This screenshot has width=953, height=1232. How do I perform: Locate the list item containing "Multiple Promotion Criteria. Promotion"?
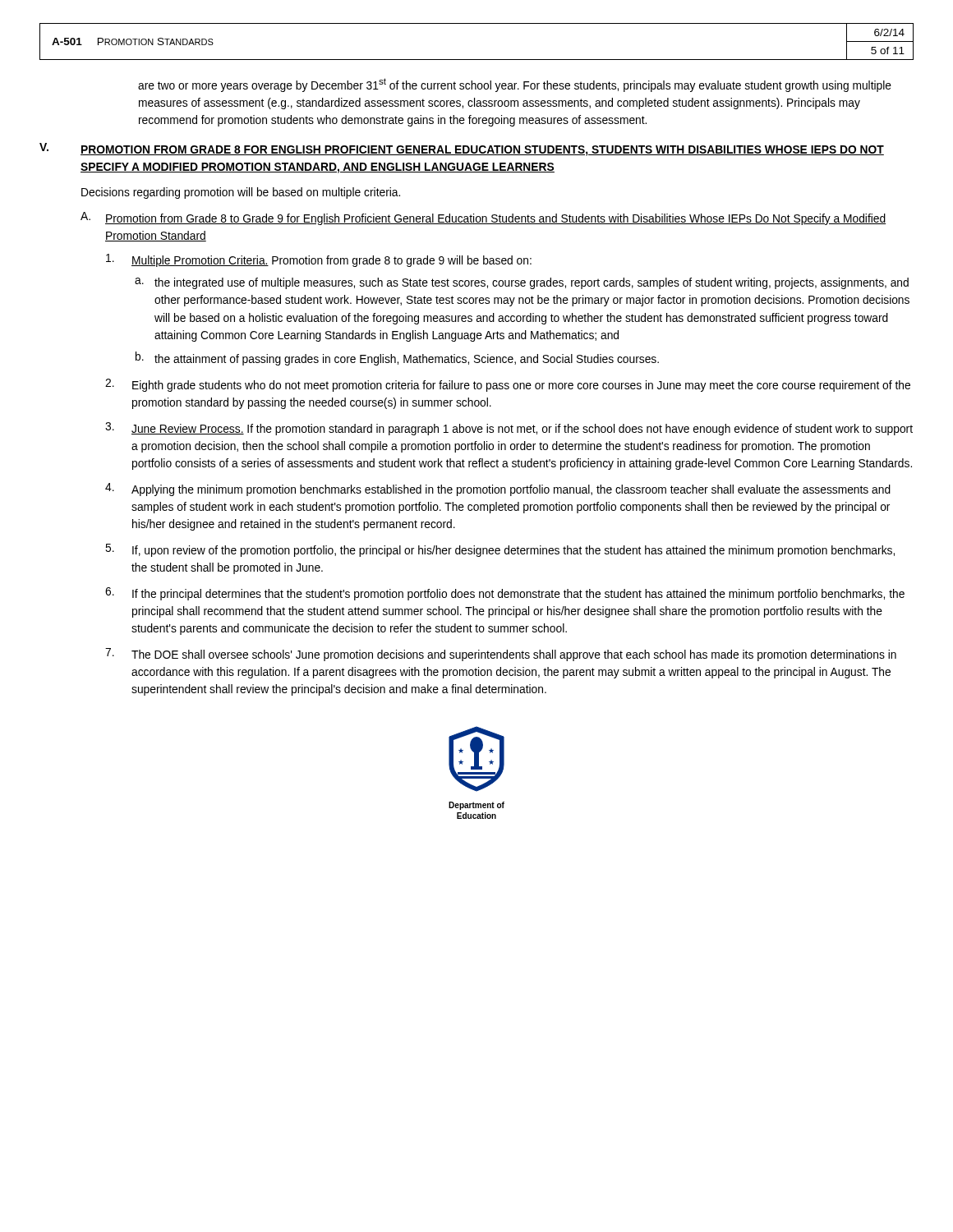click(x=319, y=261)
